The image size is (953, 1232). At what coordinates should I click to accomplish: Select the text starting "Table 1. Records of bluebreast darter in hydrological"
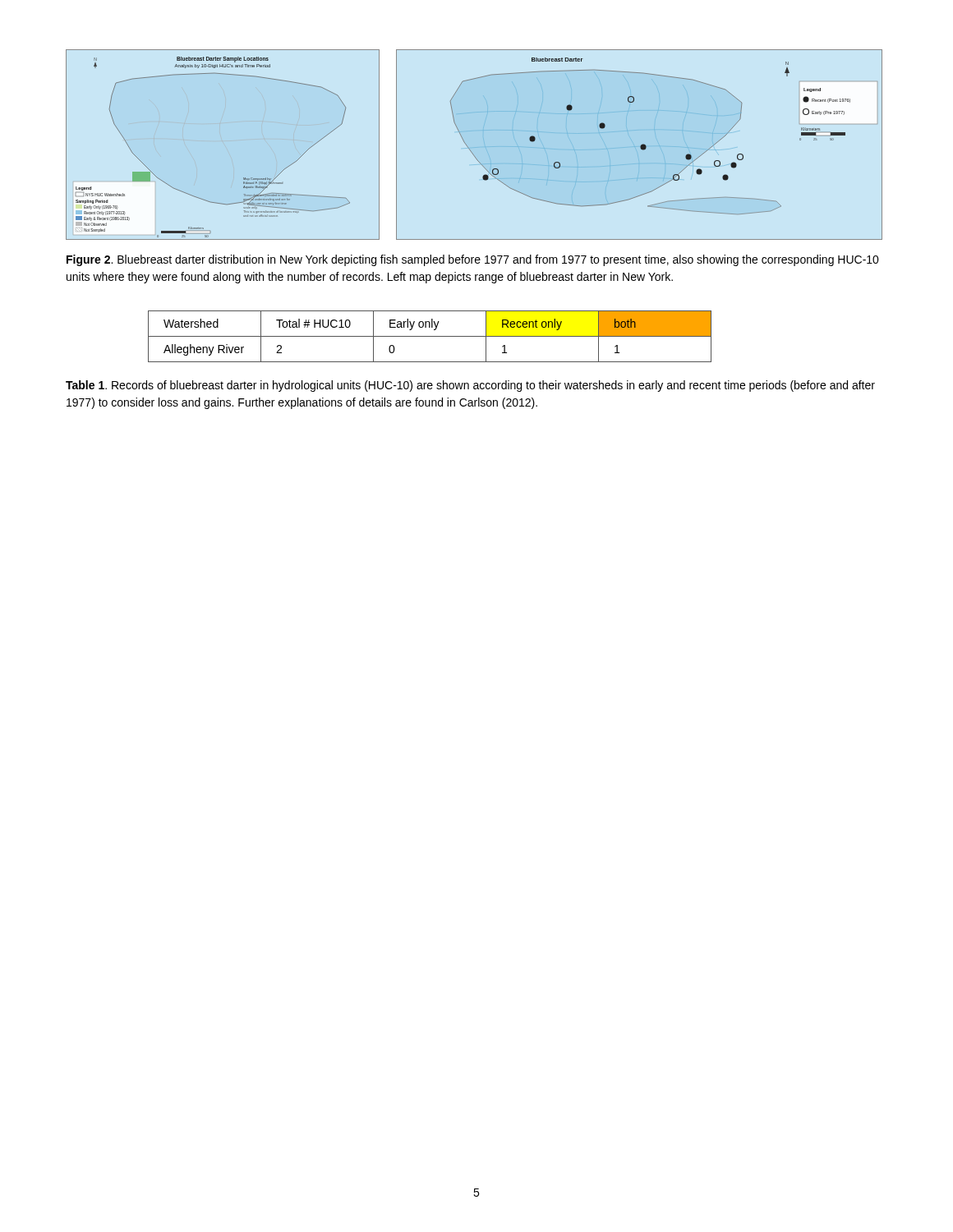pyautogui.click(x=470, y=394)
